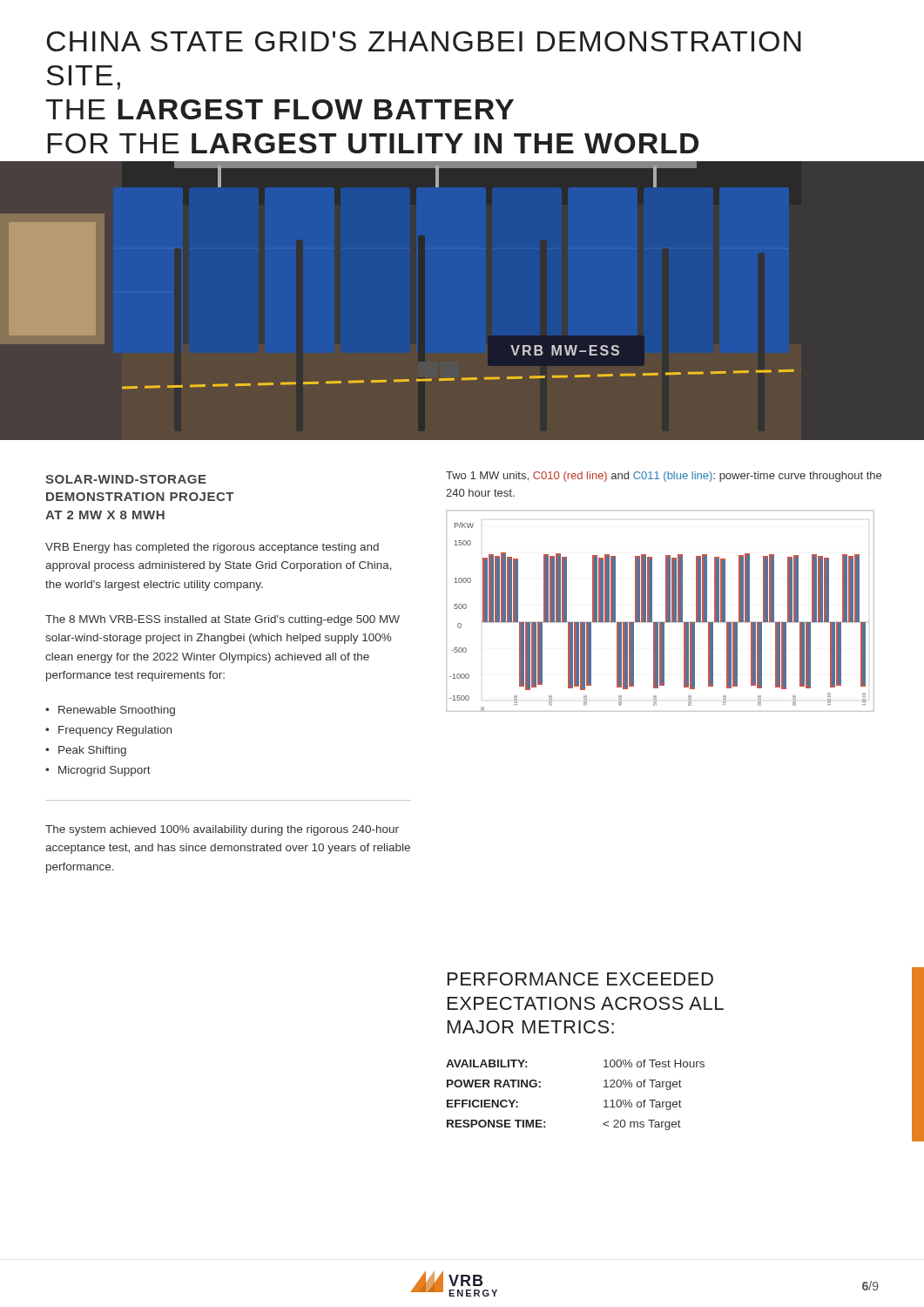Select the logo

(462, 1282)
